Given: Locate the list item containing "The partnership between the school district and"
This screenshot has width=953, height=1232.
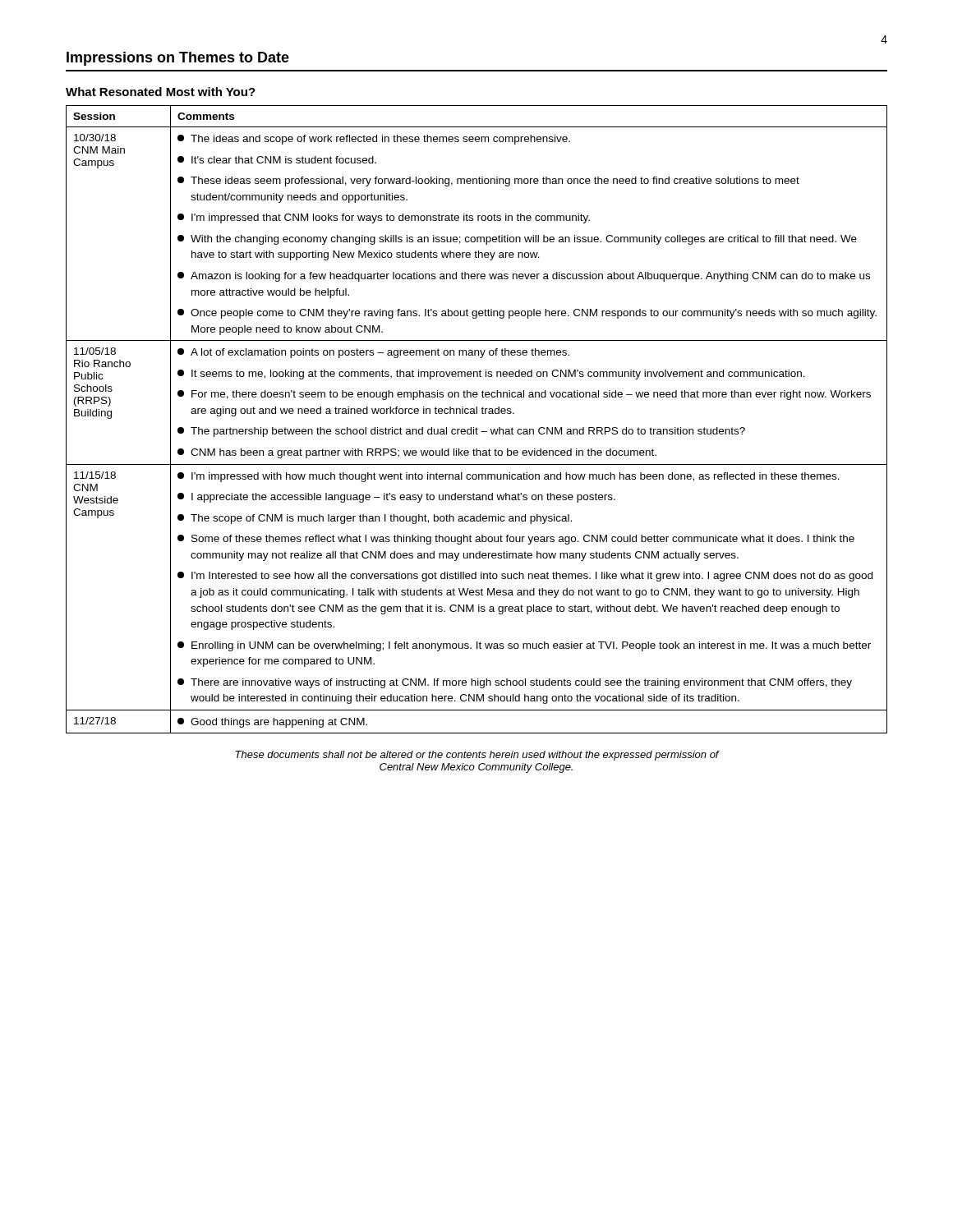Looking at the screenshot, I should [x=529, y=431].
